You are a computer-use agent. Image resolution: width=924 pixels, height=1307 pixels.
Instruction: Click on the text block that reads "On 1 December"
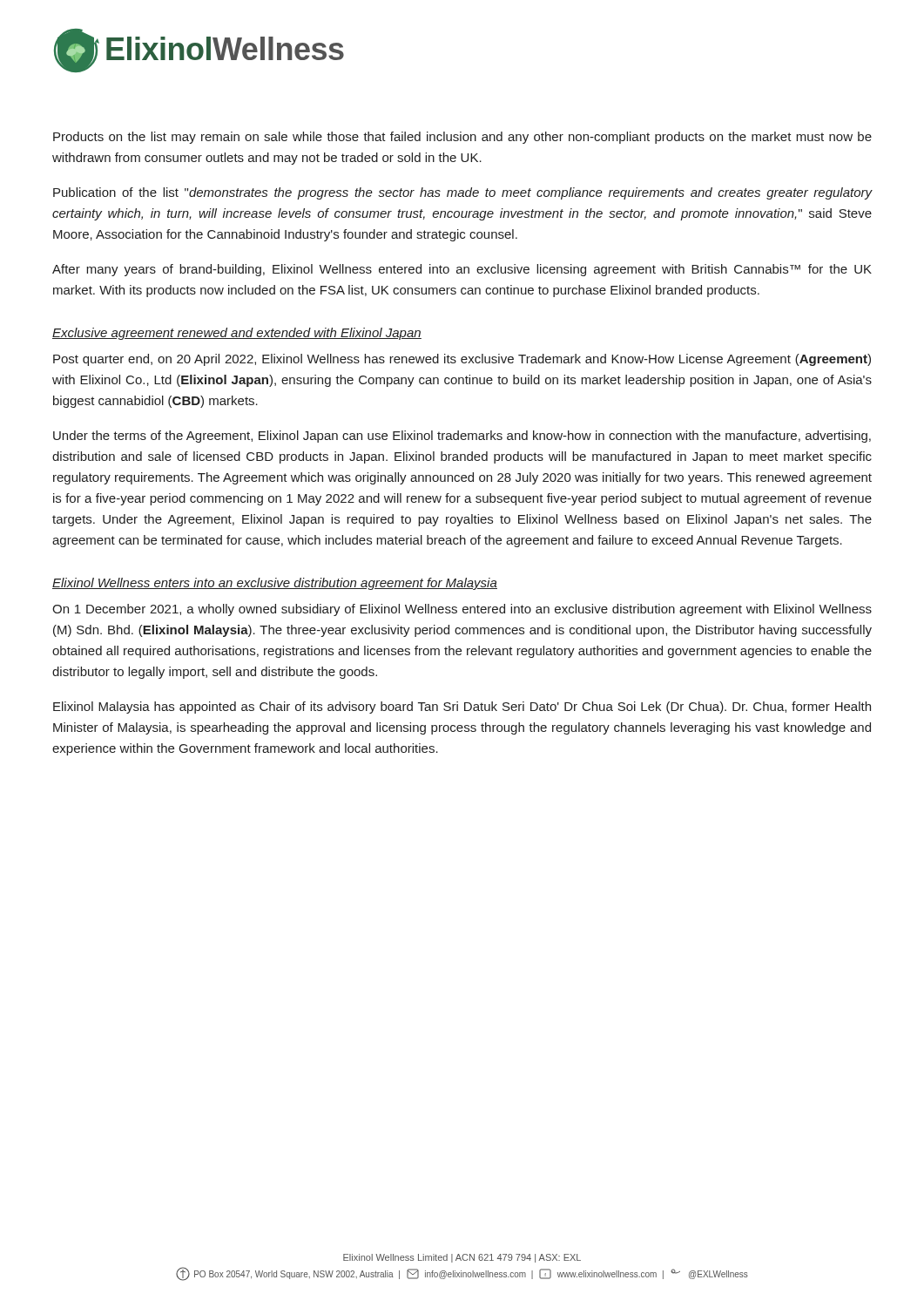[462, 640]
